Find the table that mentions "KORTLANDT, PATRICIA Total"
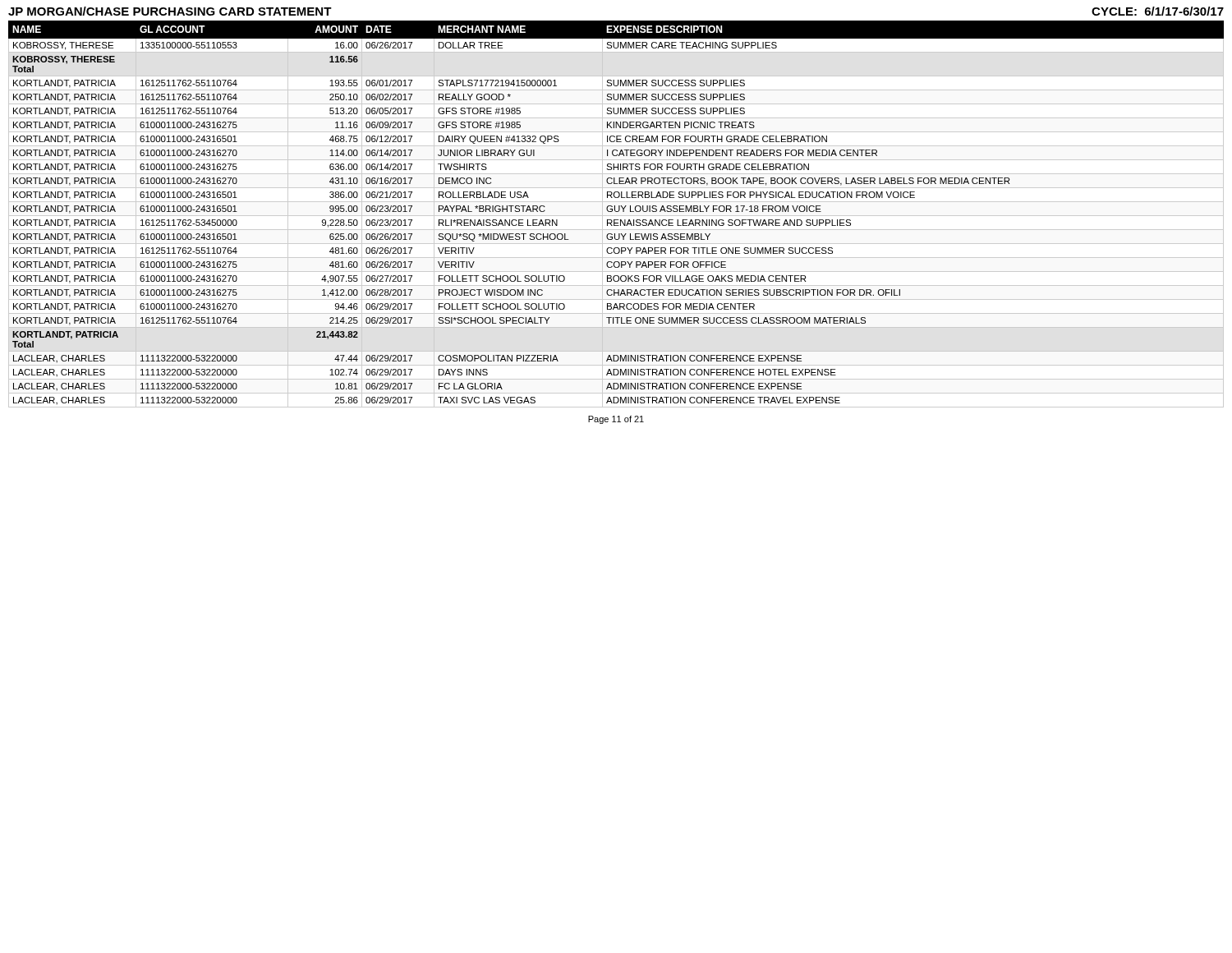Viewport: 1232px width, 953px height. [616, 214]
